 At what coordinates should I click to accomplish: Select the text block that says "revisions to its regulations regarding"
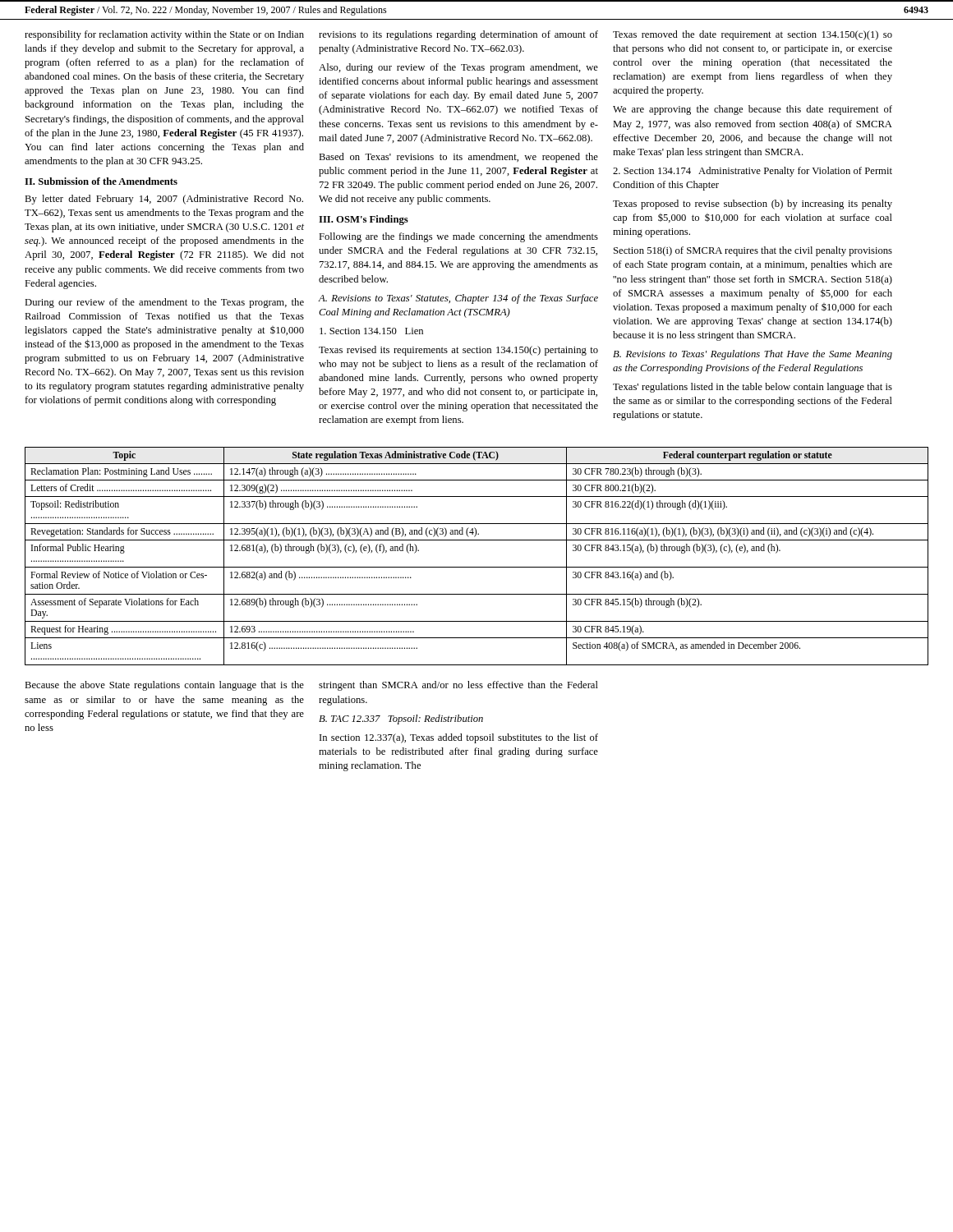pyautogui.click(x=458, y=228)
